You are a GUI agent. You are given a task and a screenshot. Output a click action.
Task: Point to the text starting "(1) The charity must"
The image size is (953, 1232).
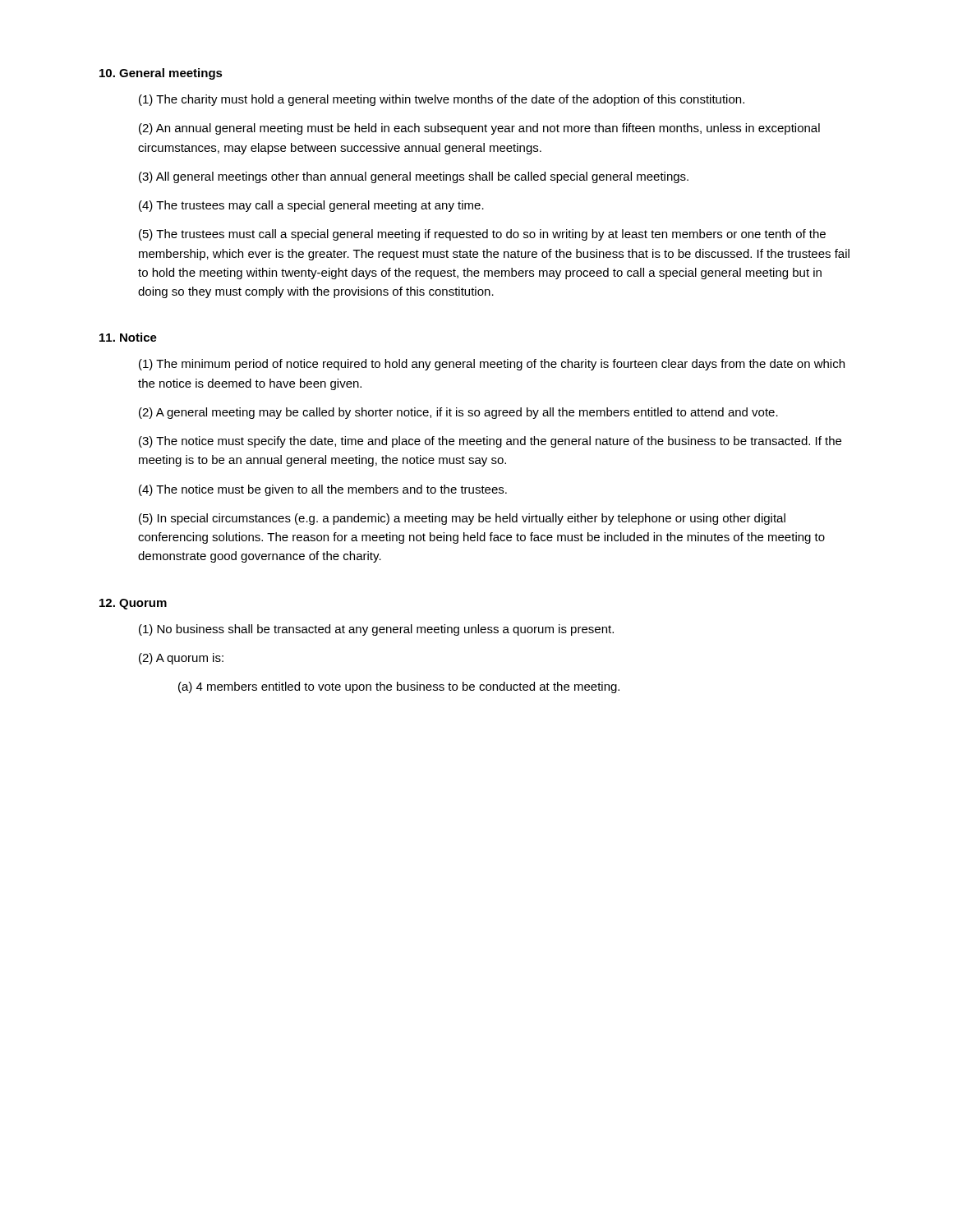(x=442, y=99)
